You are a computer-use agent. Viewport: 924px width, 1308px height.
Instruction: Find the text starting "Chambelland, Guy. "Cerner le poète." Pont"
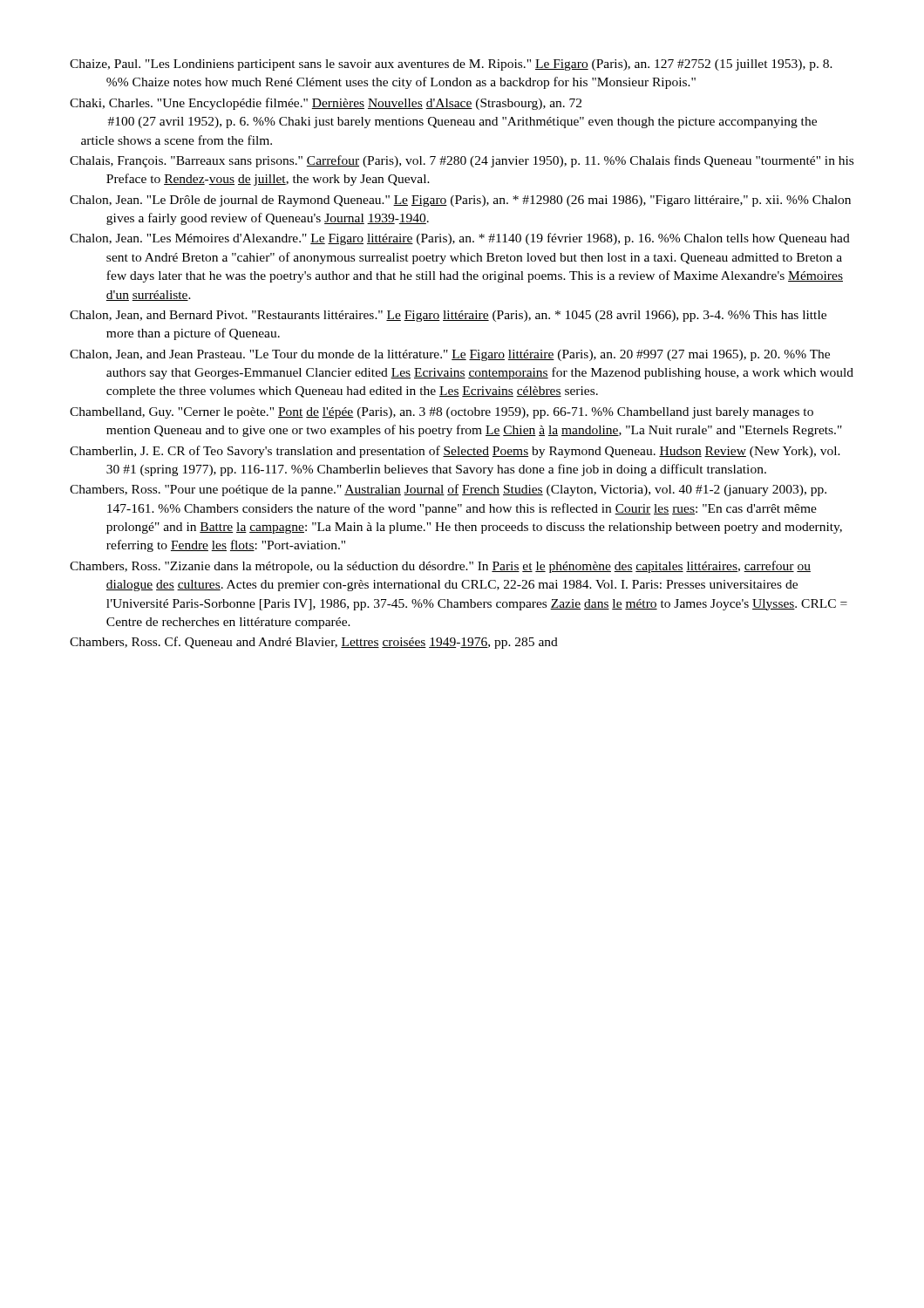tap(462, 420)
